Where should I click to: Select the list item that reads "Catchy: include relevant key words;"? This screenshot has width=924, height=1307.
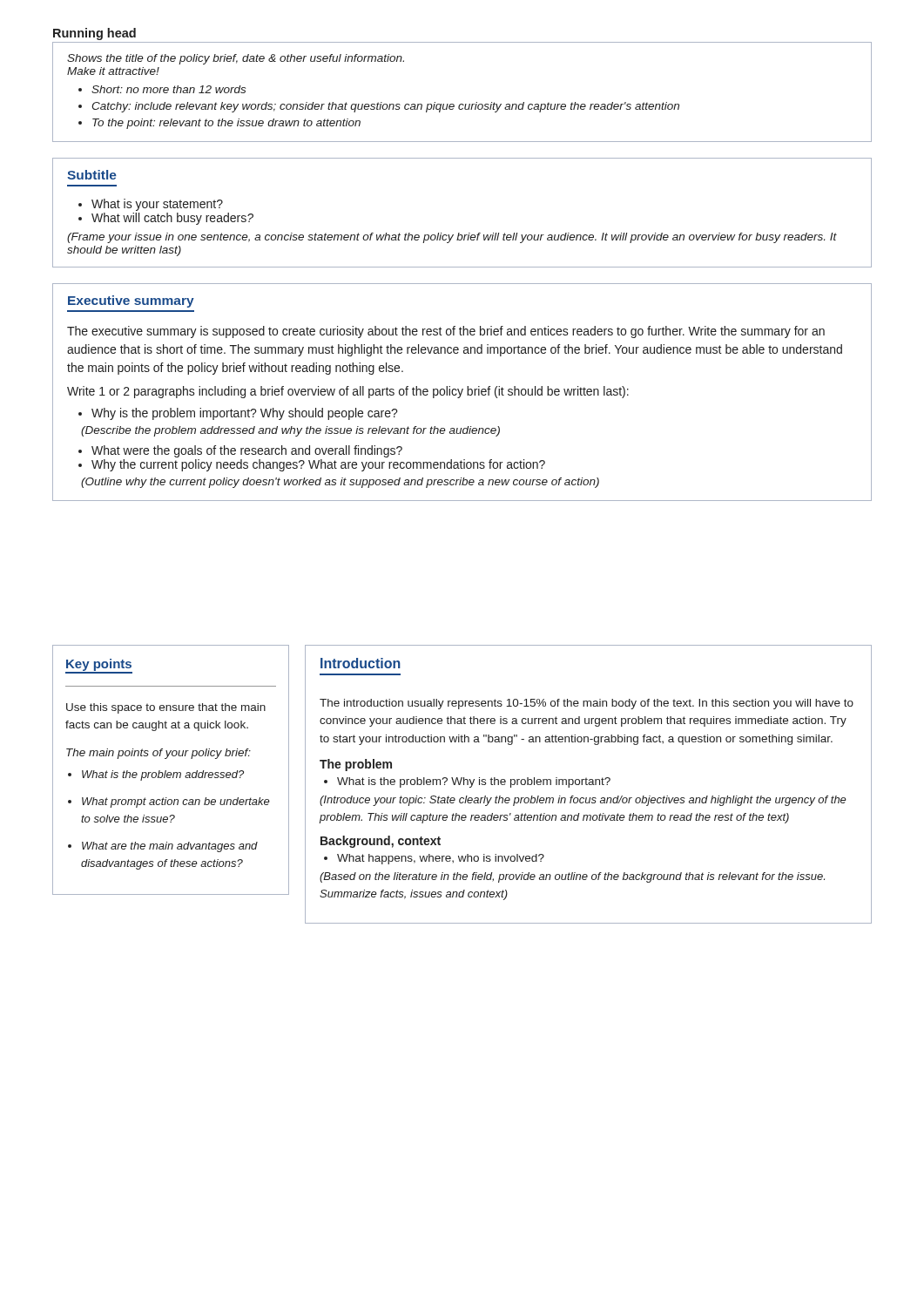pyautogui.click(x=386, y=106)
